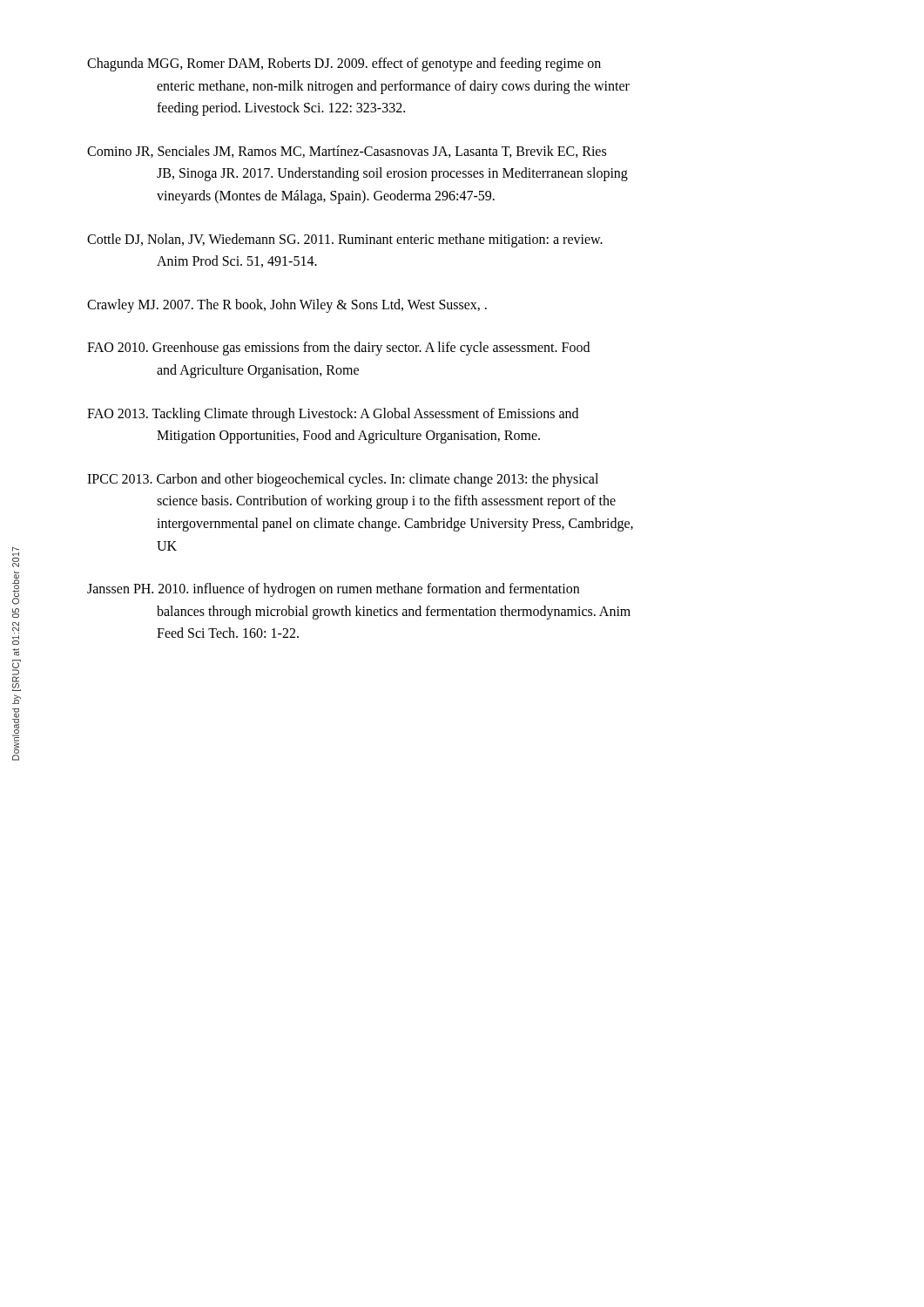Click on the list item containing "Comino JR, Senciales JM, Ramos MC, Martínez-Casasnovas JA,"
924x1307 pixels.
tap(471, 174)
